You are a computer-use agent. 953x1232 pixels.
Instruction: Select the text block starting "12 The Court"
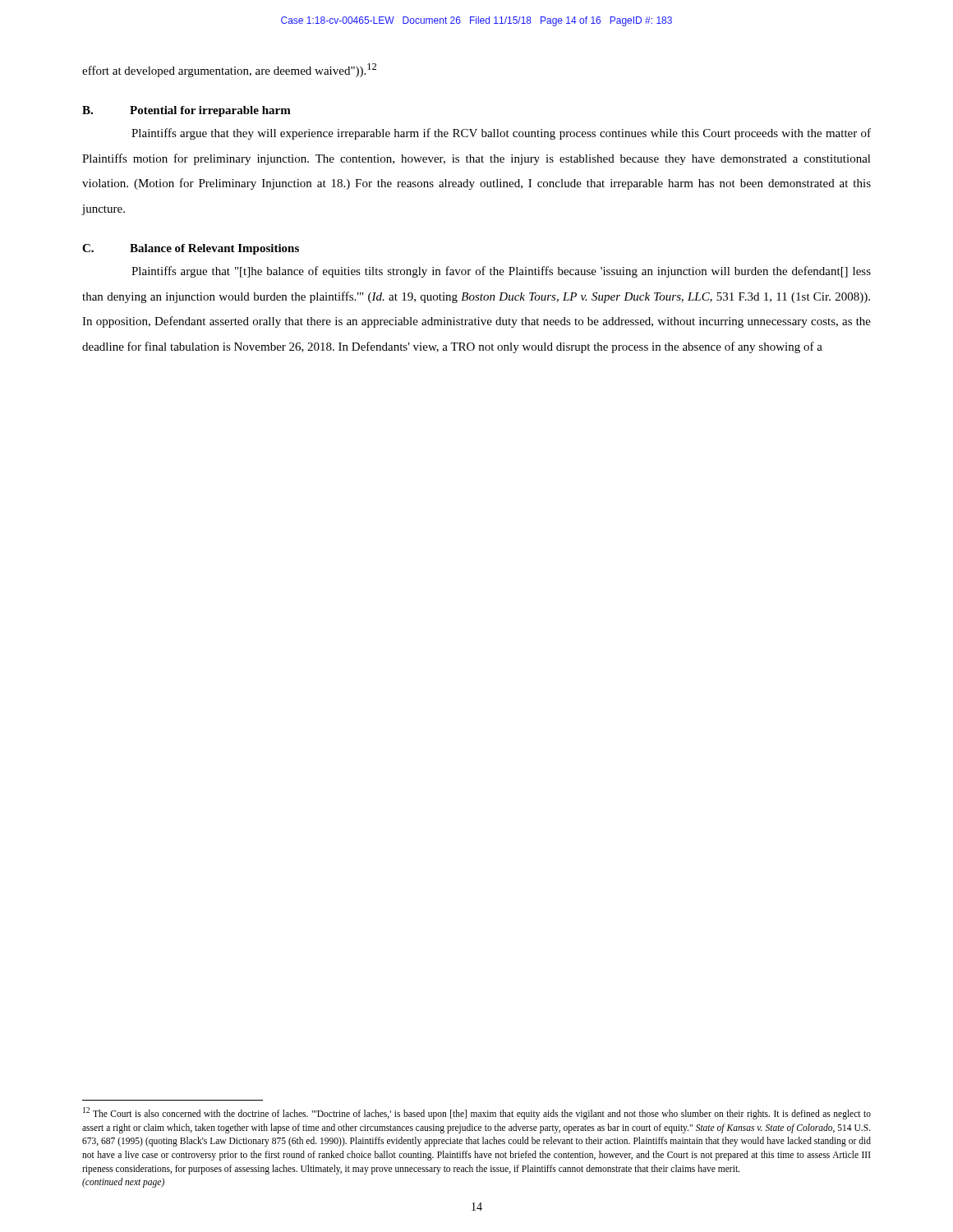click(x=476, y=1145)
